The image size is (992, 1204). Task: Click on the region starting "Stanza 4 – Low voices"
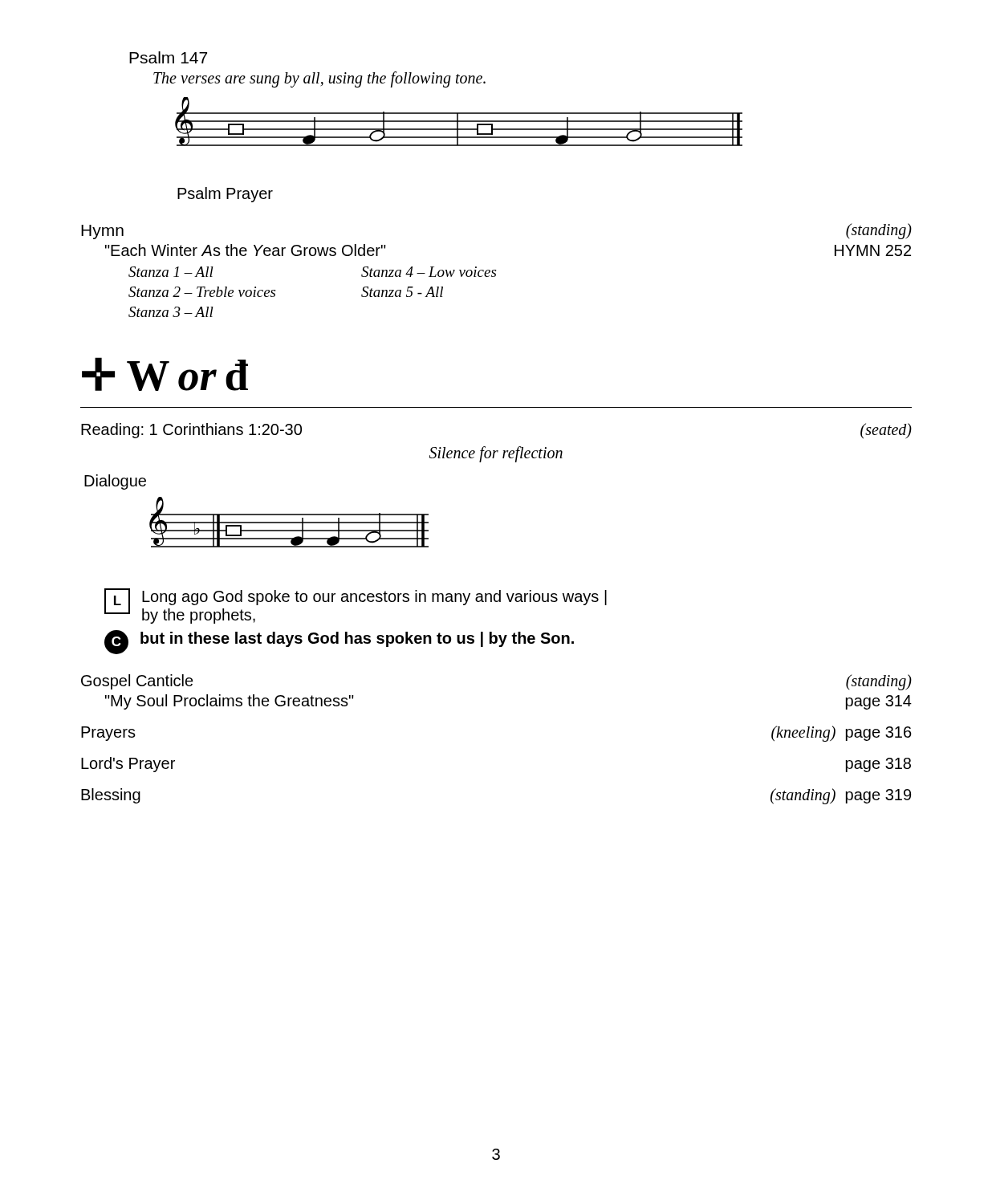(x=429, y=272)
